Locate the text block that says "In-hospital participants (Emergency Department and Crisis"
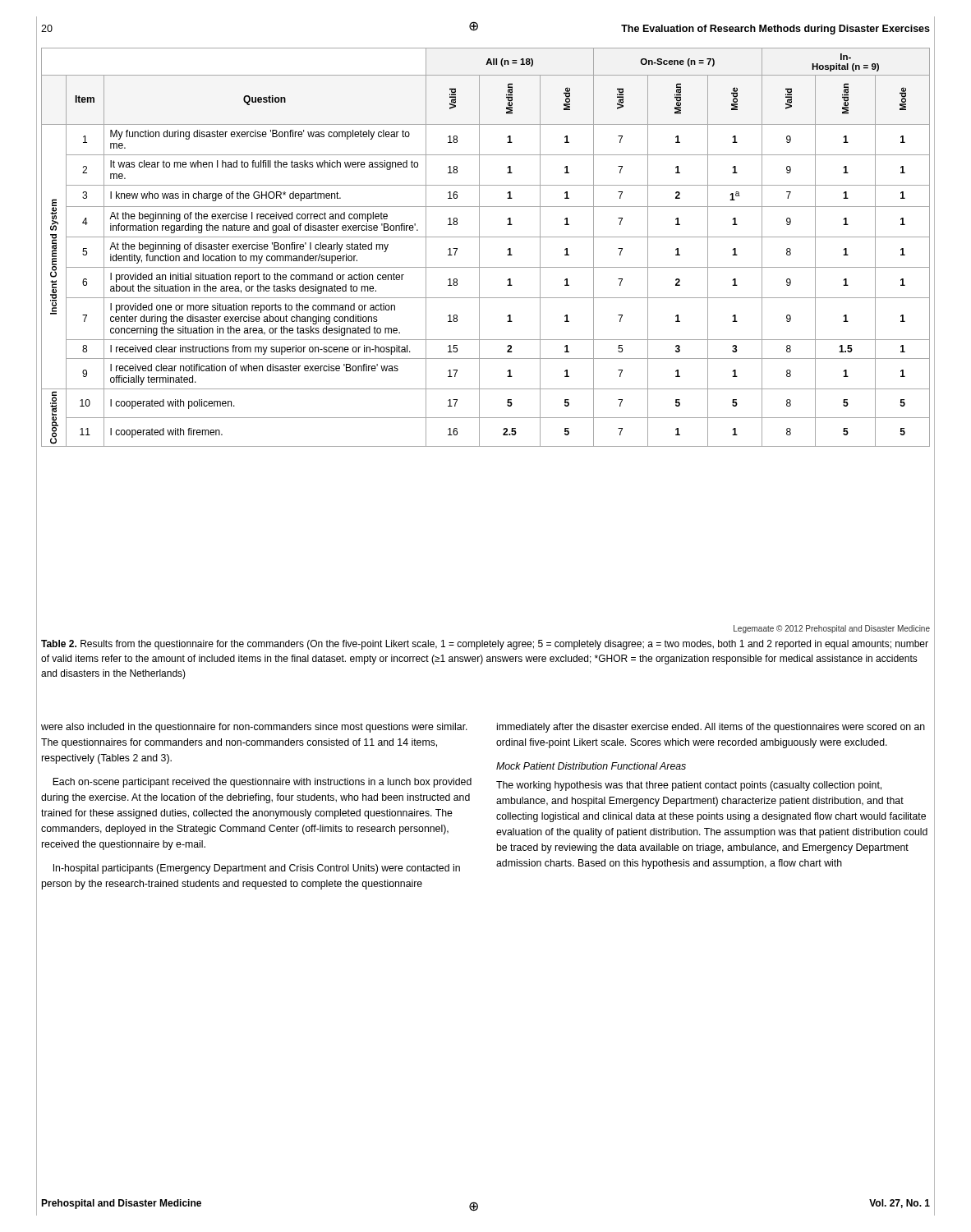 (251, 876)
